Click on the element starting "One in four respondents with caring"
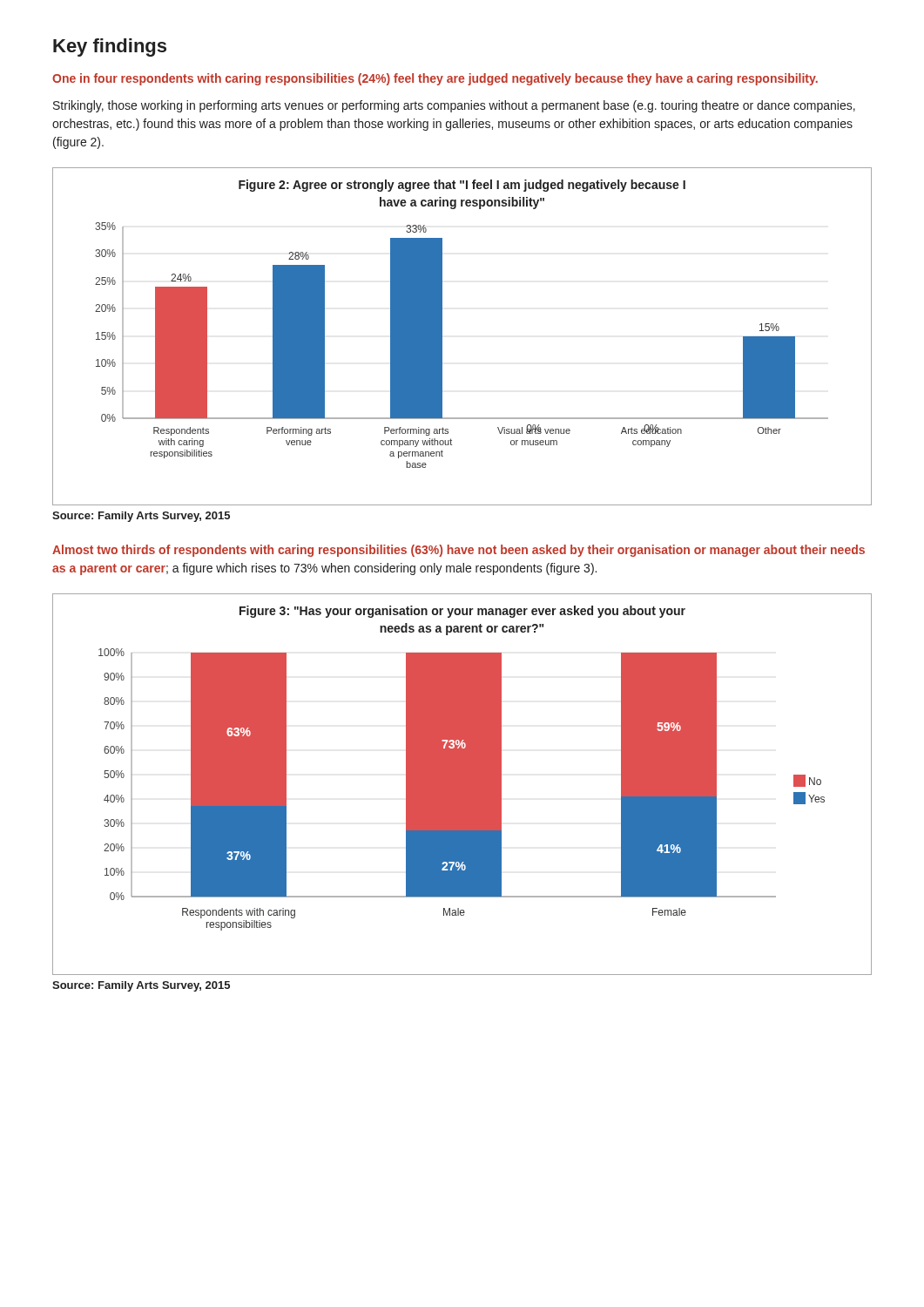The height and width of the screenshot is (1307, 924). click(435, 78)
